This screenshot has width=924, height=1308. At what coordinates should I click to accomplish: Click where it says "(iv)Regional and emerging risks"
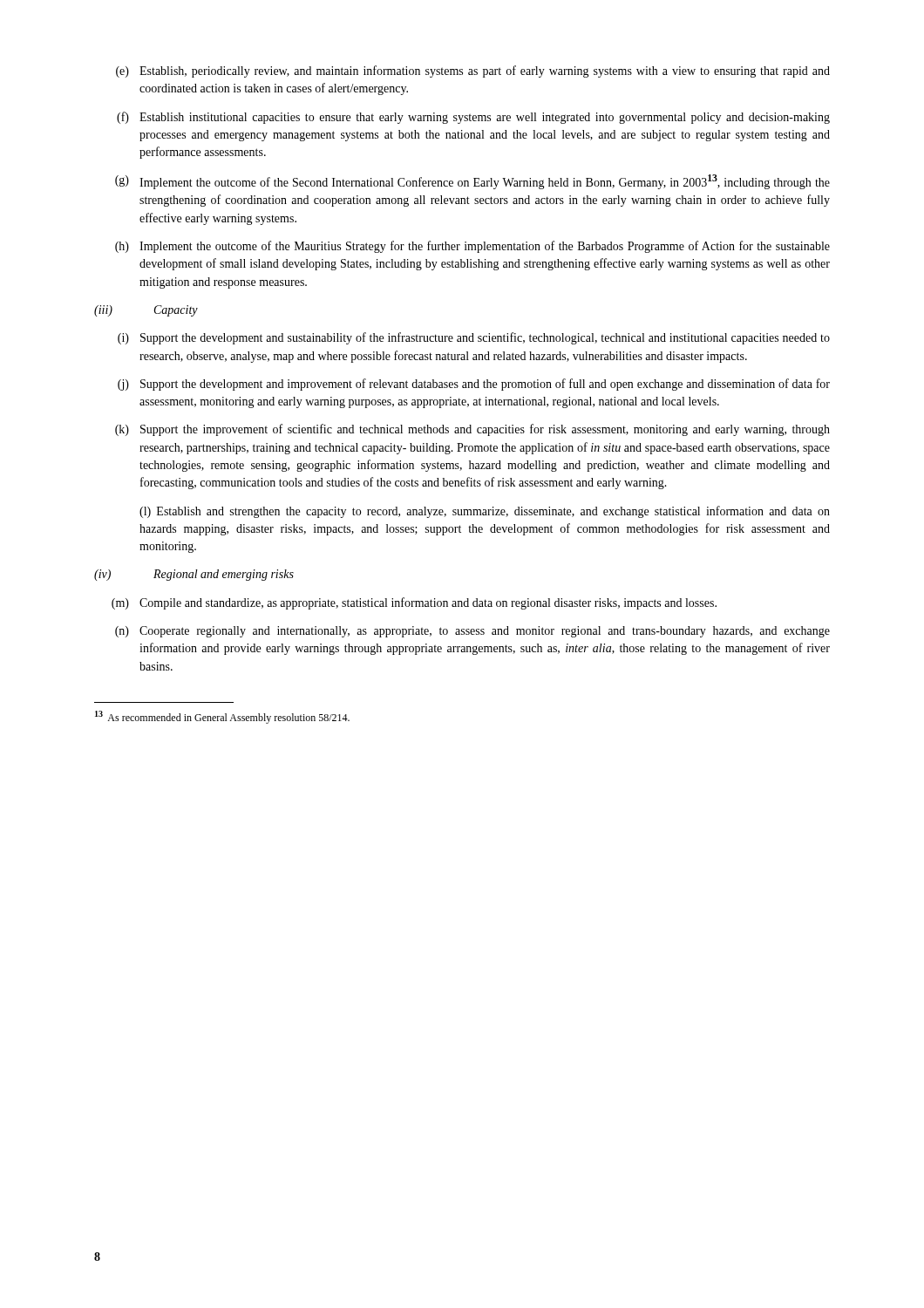[194, 575]
